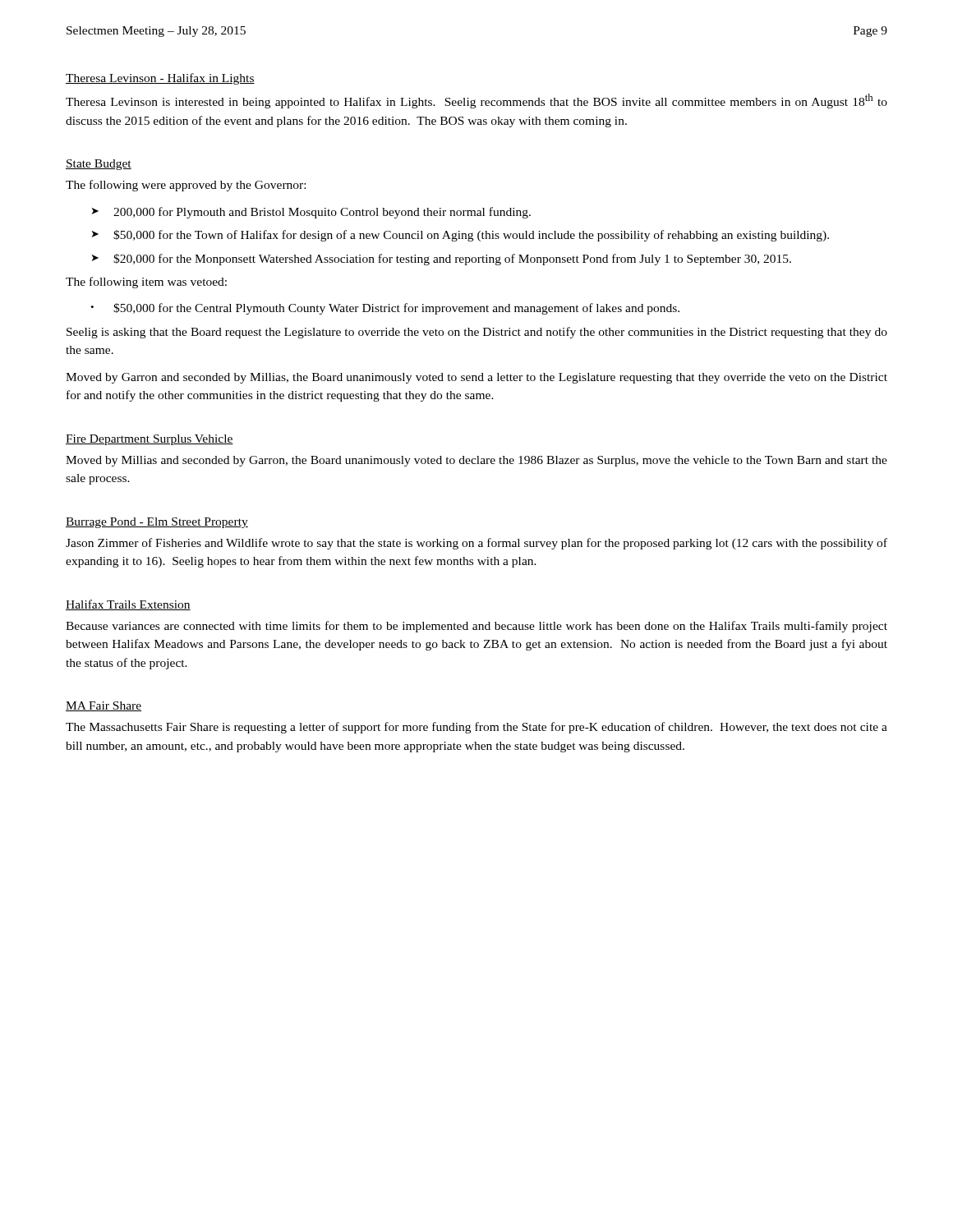Screen dimensions: 1232x953
Task: Click where it says "Fire Department Surplus Vehicle"
Action: [x=149, y=438]
